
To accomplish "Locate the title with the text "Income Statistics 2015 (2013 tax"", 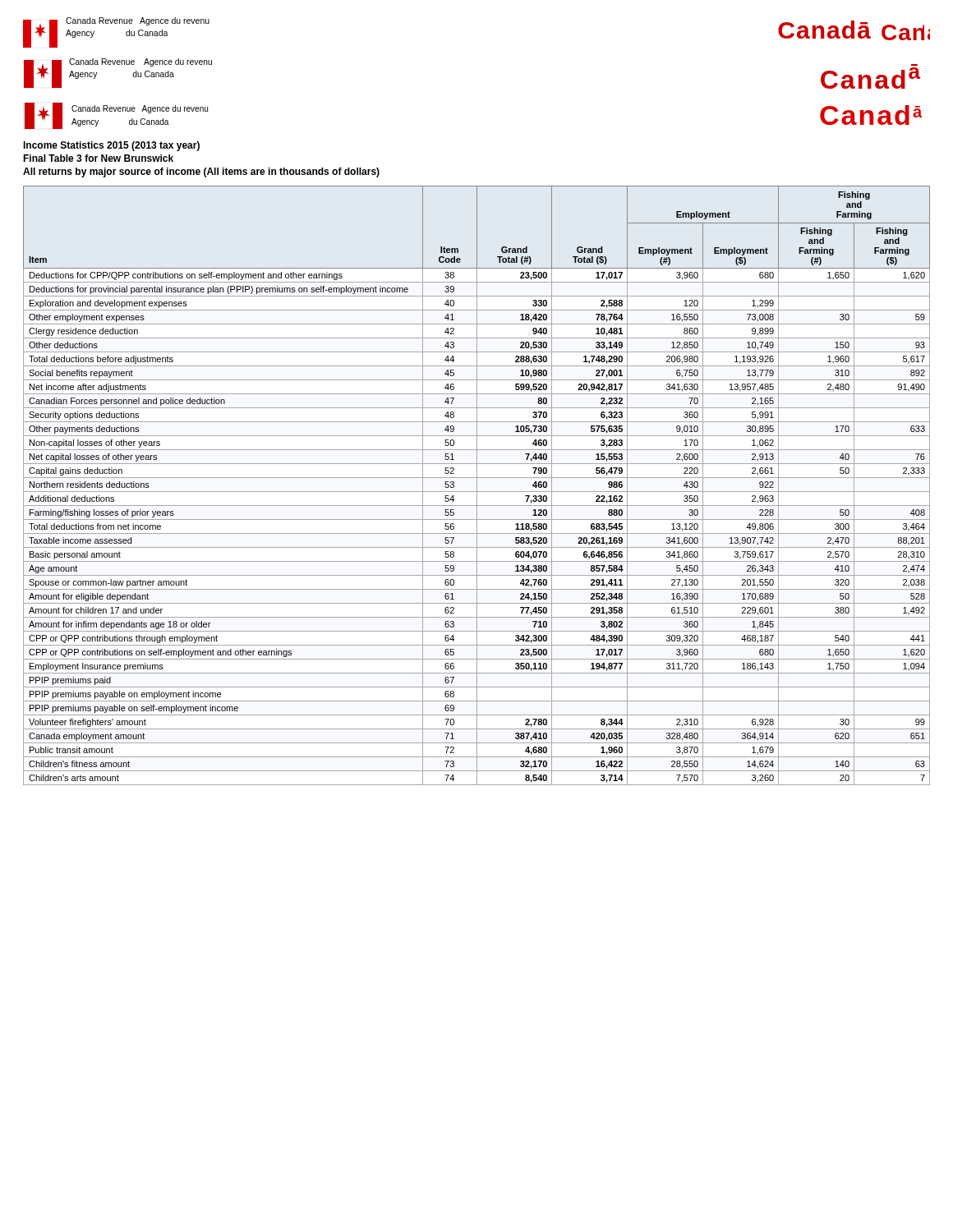I will 112,145.
